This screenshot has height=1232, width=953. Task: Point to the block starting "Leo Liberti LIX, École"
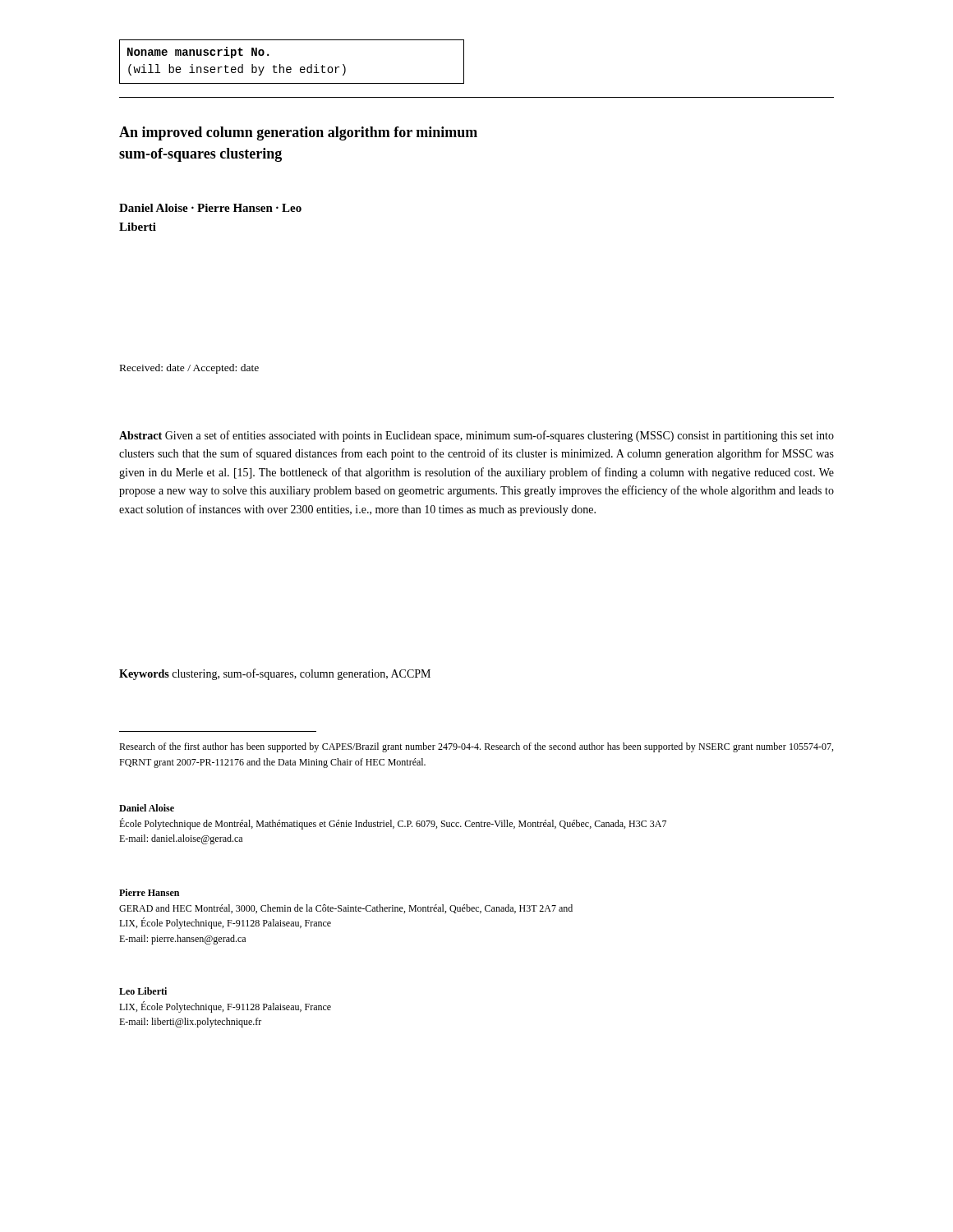143,991
